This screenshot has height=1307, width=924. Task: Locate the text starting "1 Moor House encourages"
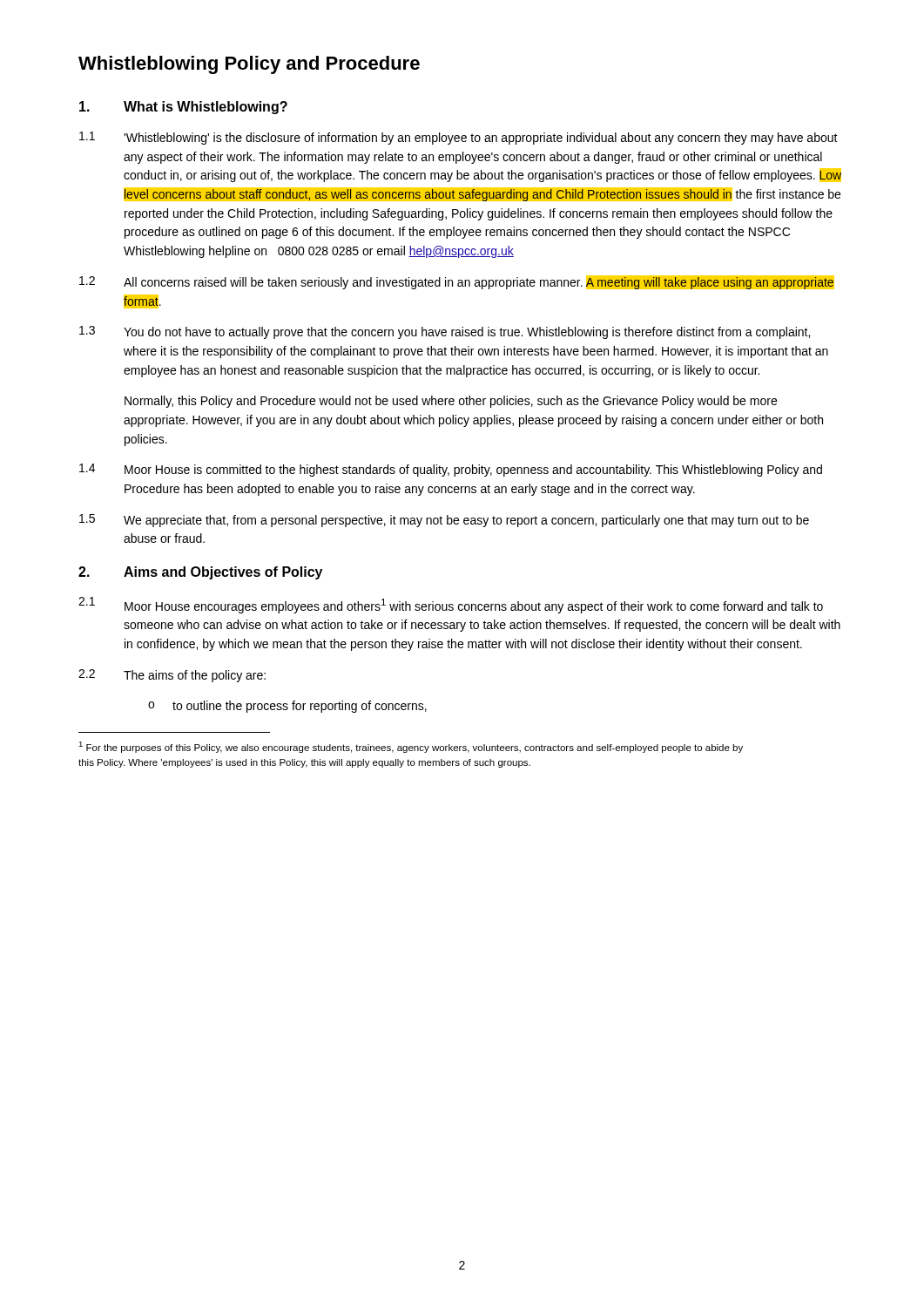(x=462, y=624)
